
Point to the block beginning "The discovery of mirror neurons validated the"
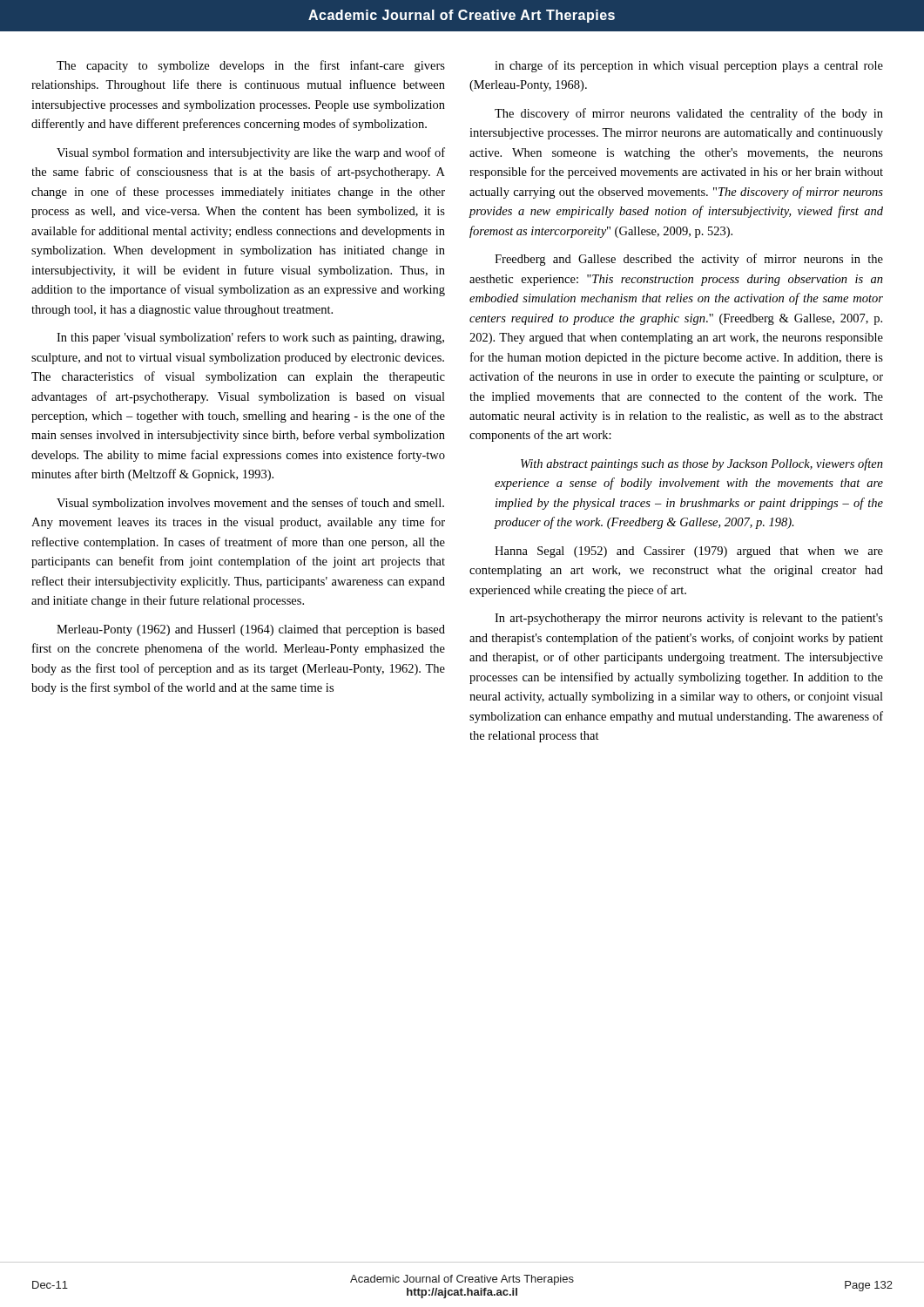[x=676, y=172]
